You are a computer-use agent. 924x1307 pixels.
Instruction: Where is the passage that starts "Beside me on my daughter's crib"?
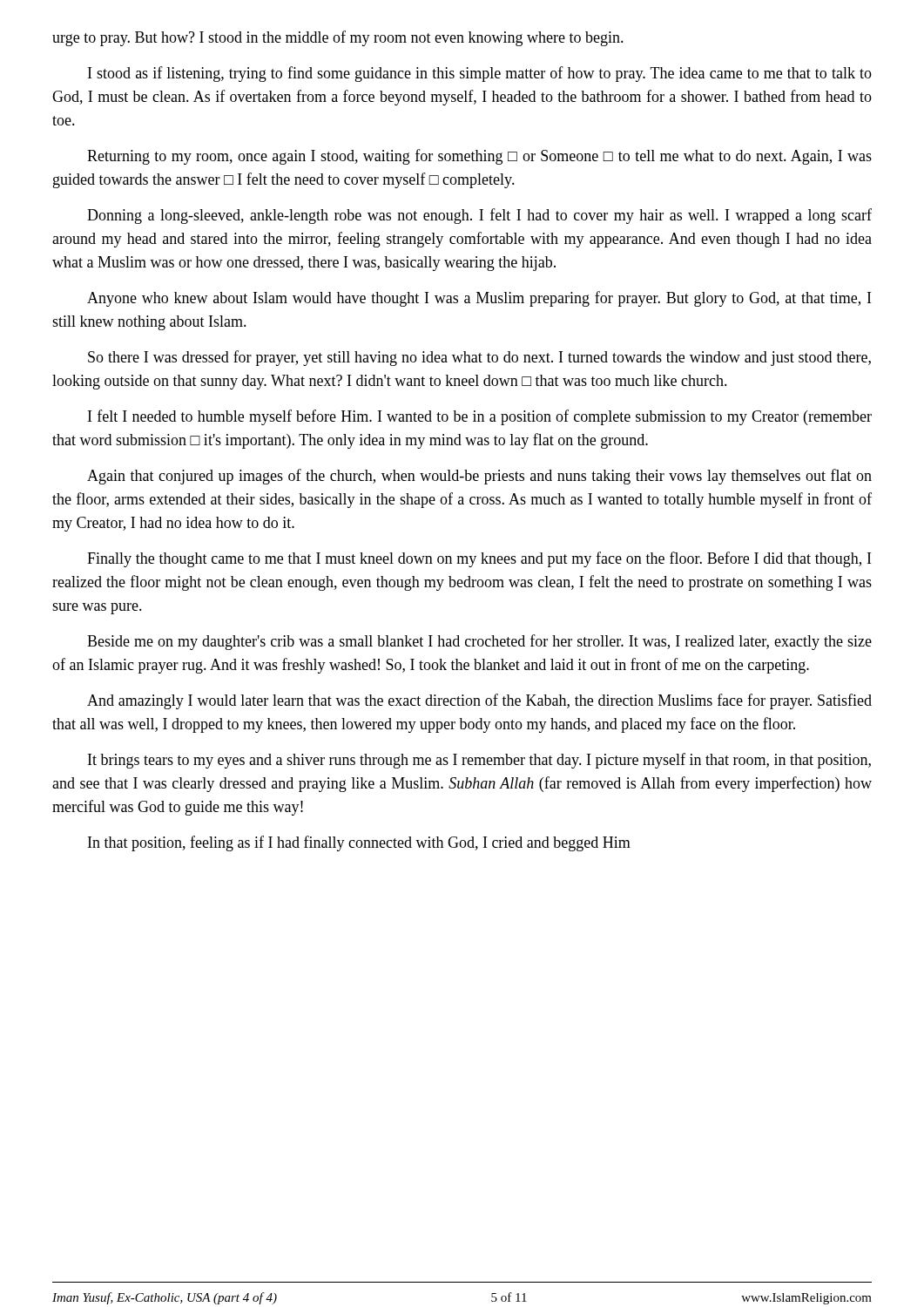point(462,654)
